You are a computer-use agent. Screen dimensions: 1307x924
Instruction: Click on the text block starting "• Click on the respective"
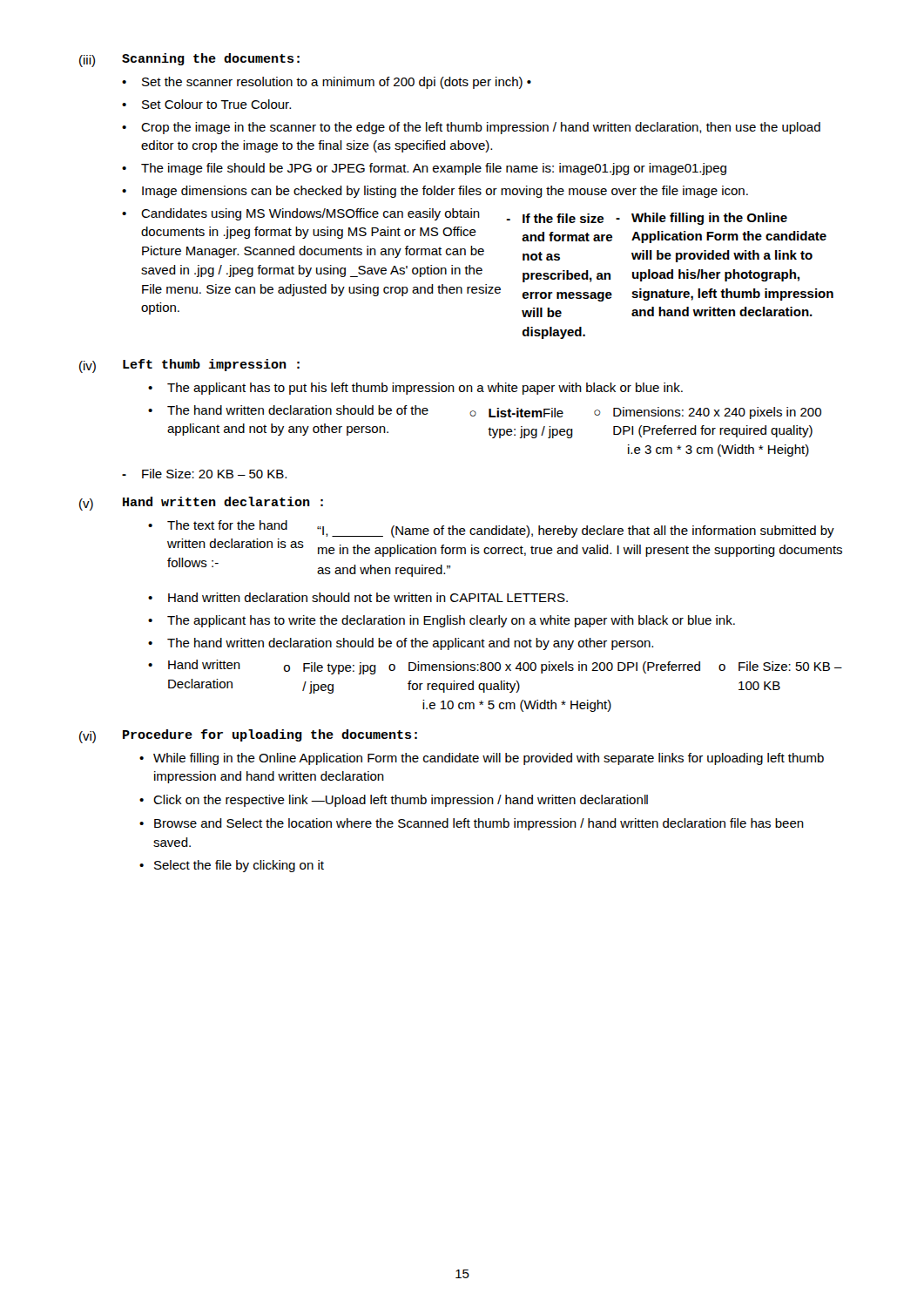394,800
